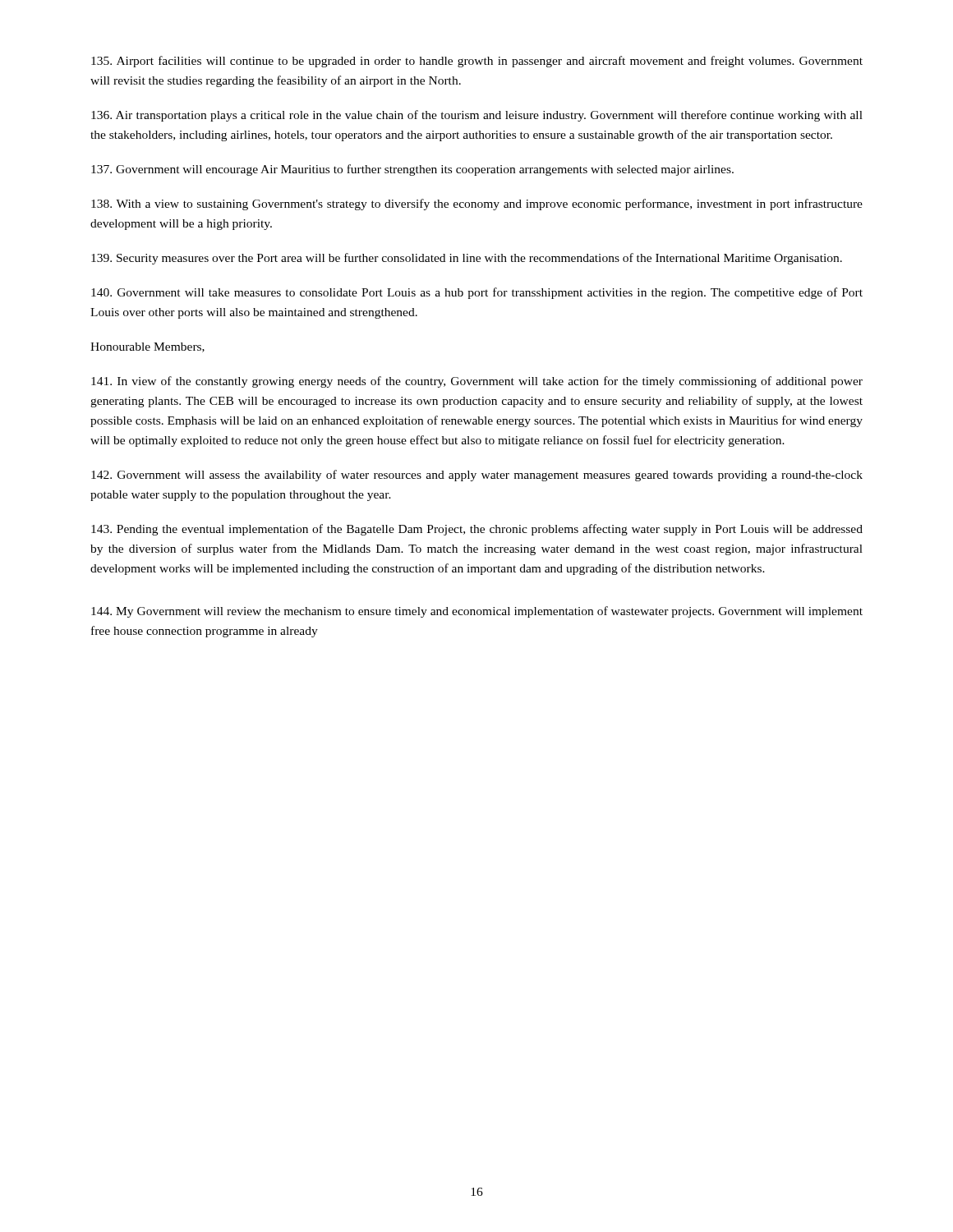
Task: Locate the block of text that opens with "Security measures over the Port area will"
Action: click(x=466, y=258)
